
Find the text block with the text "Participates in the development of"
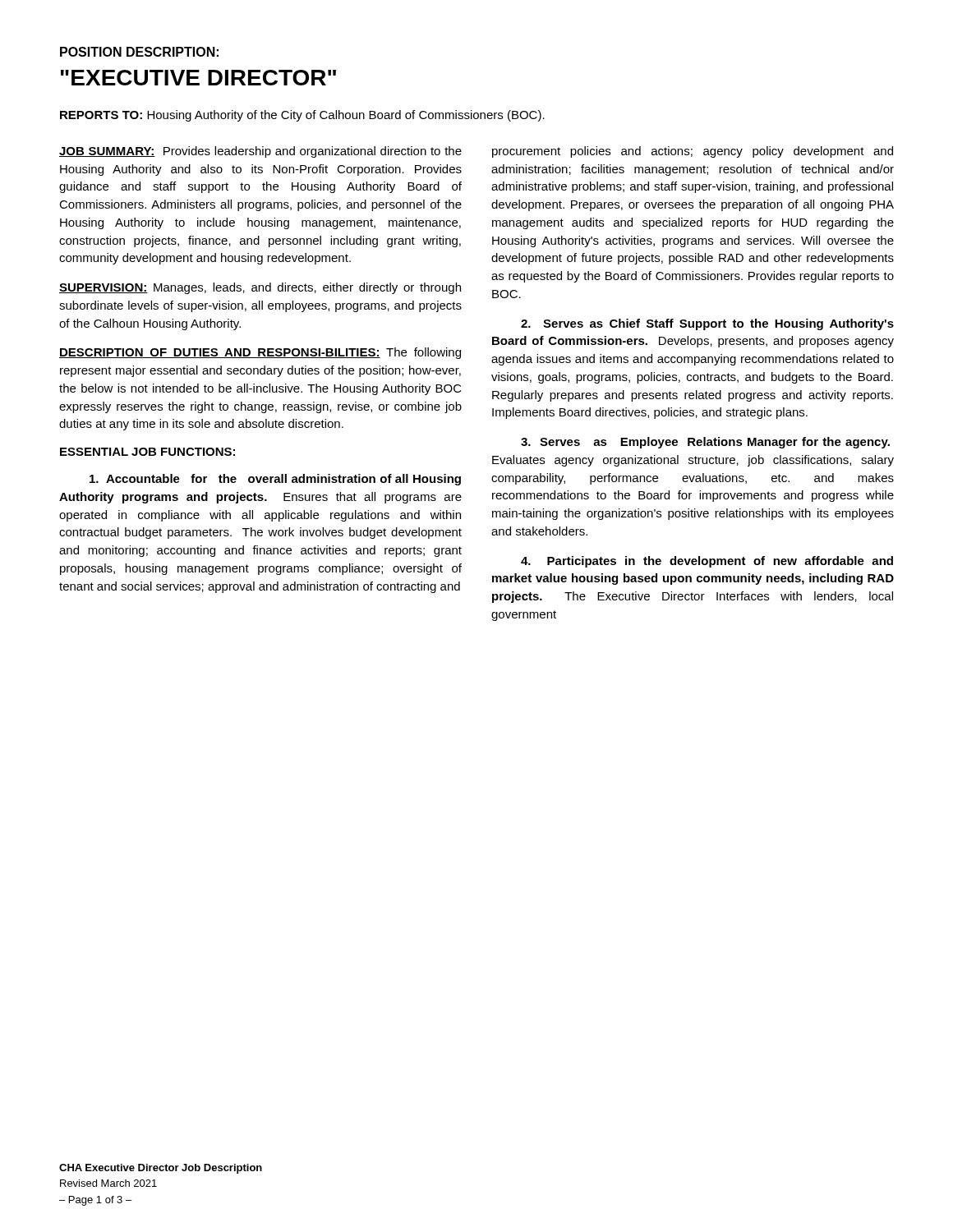pyautogui.click(x=693, y=587)
